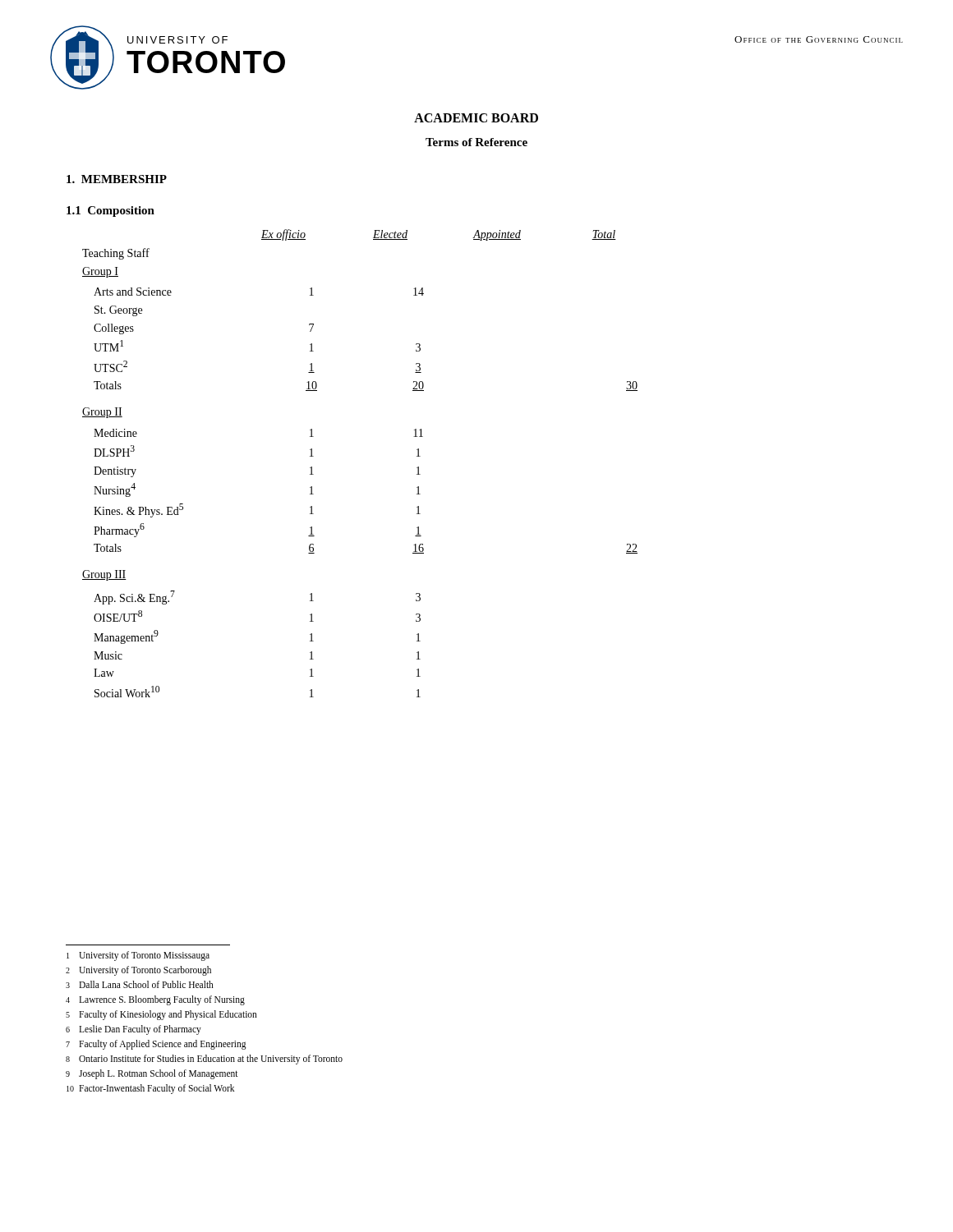Locate the logo
This screenshot has width=953, height=1232.
point(168,57)
